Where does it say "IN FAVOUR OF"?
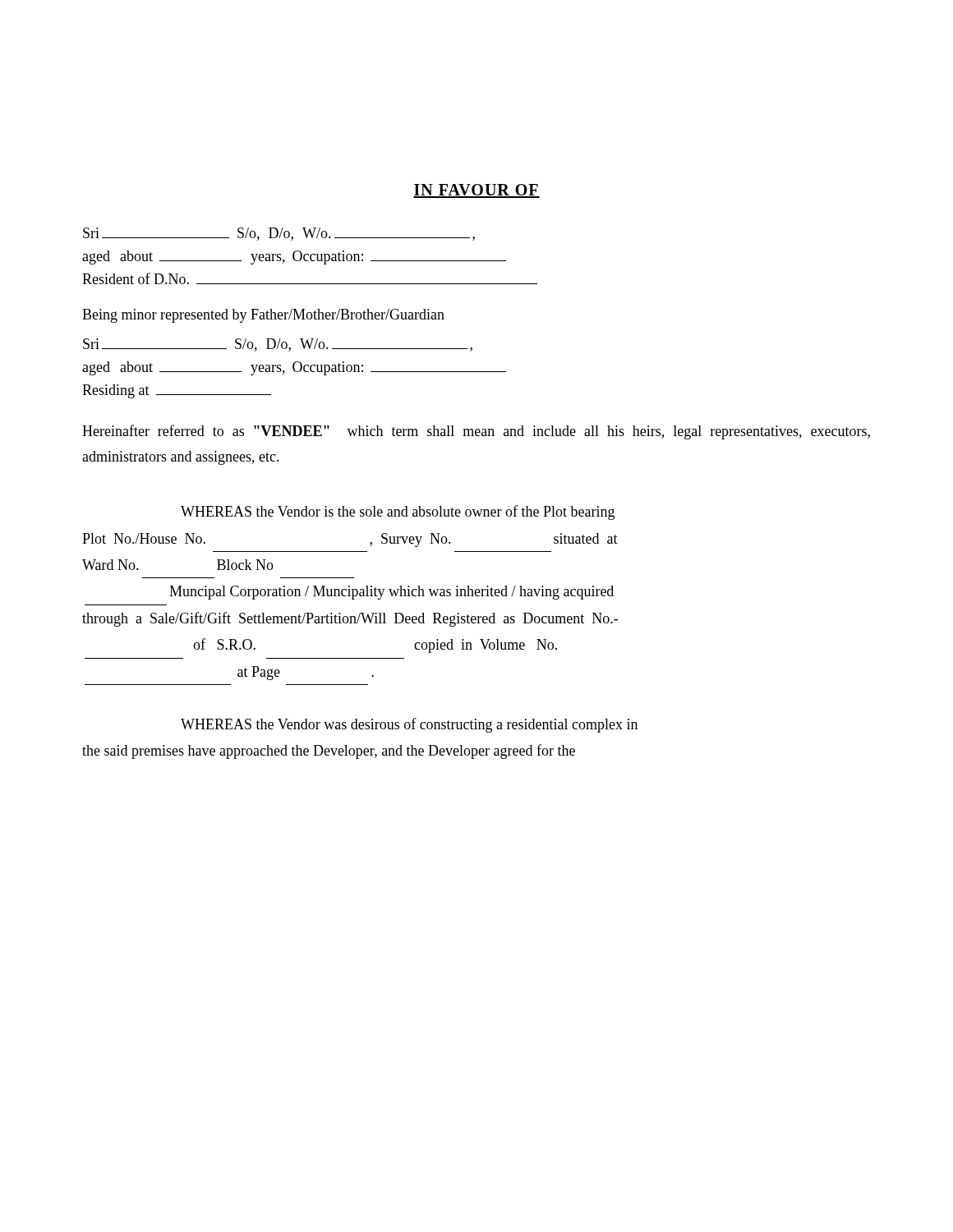This screenshot has height=1232, width=953. click(x=476, y=190)
